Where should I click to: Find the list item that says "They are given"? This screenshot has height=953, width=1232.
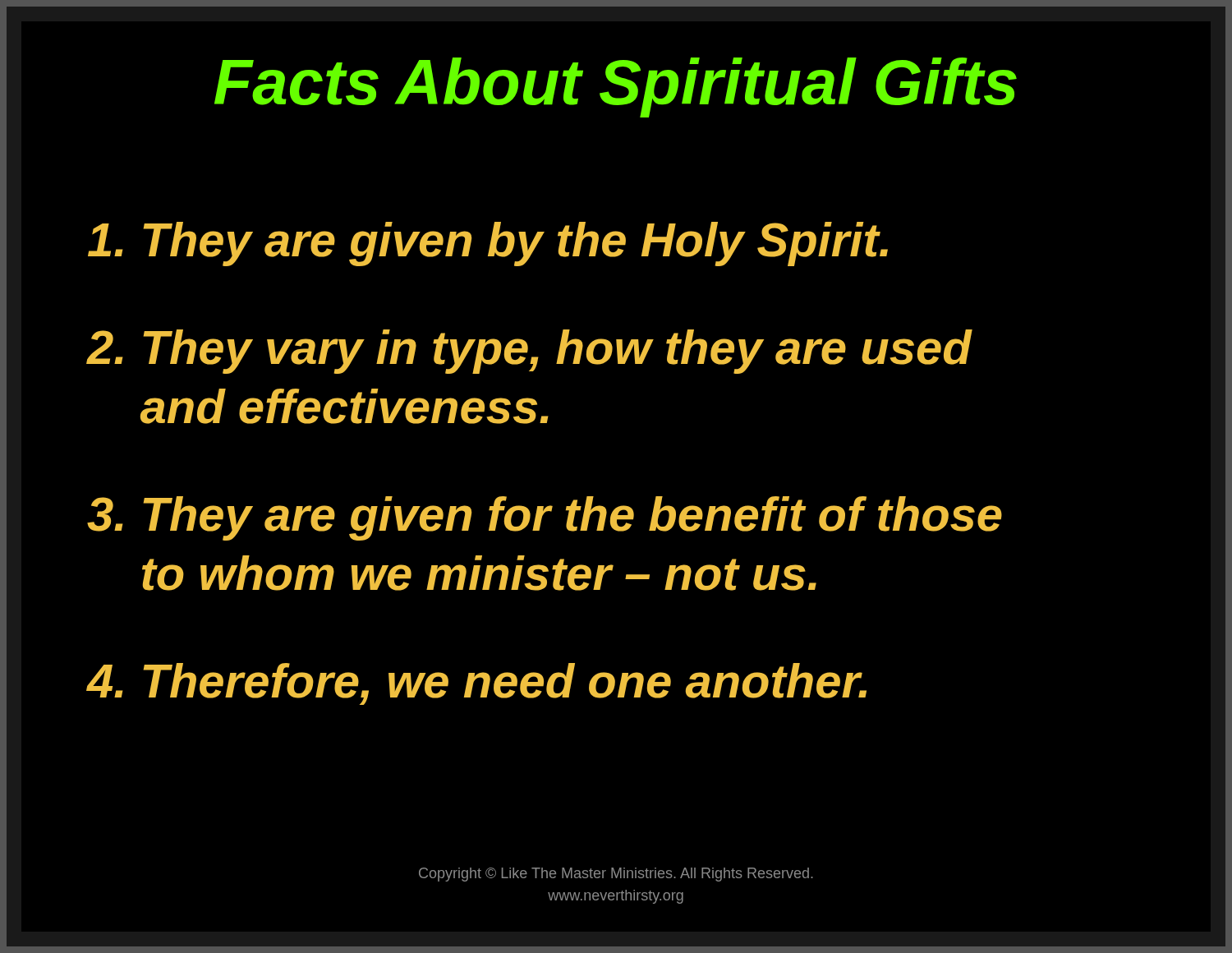[x=489, y=239]
